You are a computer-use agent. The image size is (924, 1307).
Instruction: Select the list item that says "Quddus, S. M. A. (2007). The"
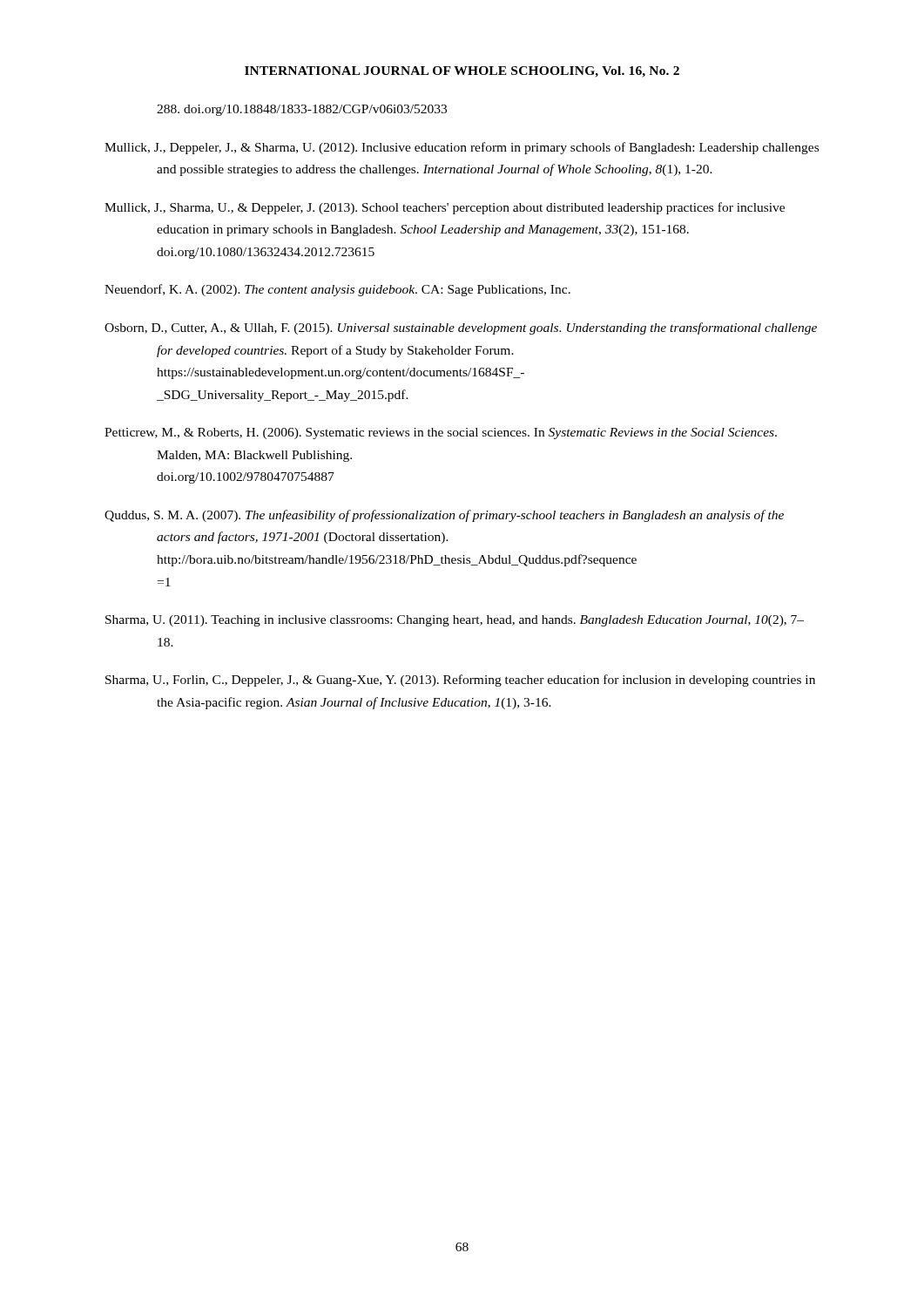coord(444,548)
